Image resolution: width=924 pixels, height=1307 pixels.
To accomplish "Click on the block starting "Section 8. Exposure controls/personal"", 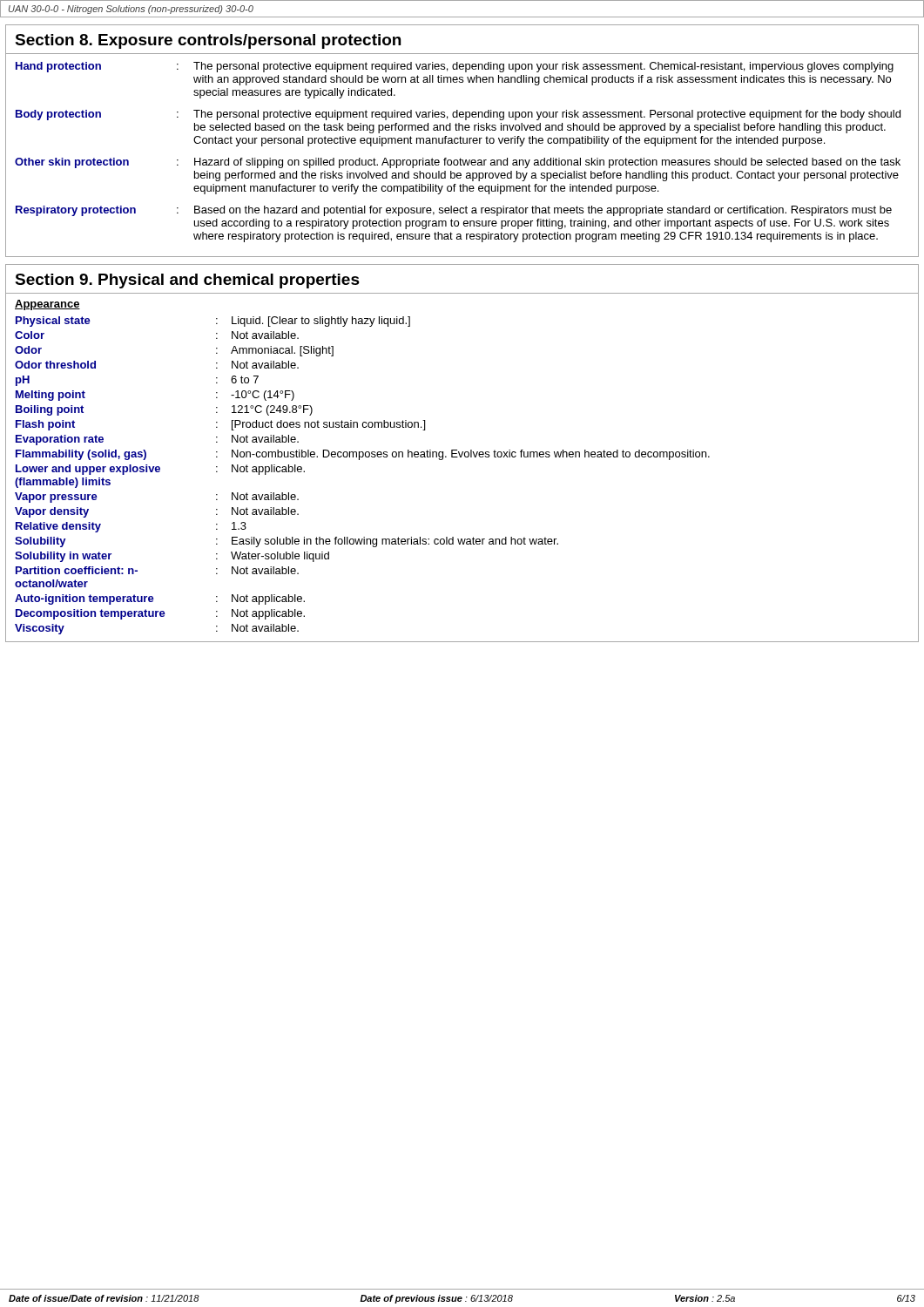I will pyautogui.click(x=208, y=40).
